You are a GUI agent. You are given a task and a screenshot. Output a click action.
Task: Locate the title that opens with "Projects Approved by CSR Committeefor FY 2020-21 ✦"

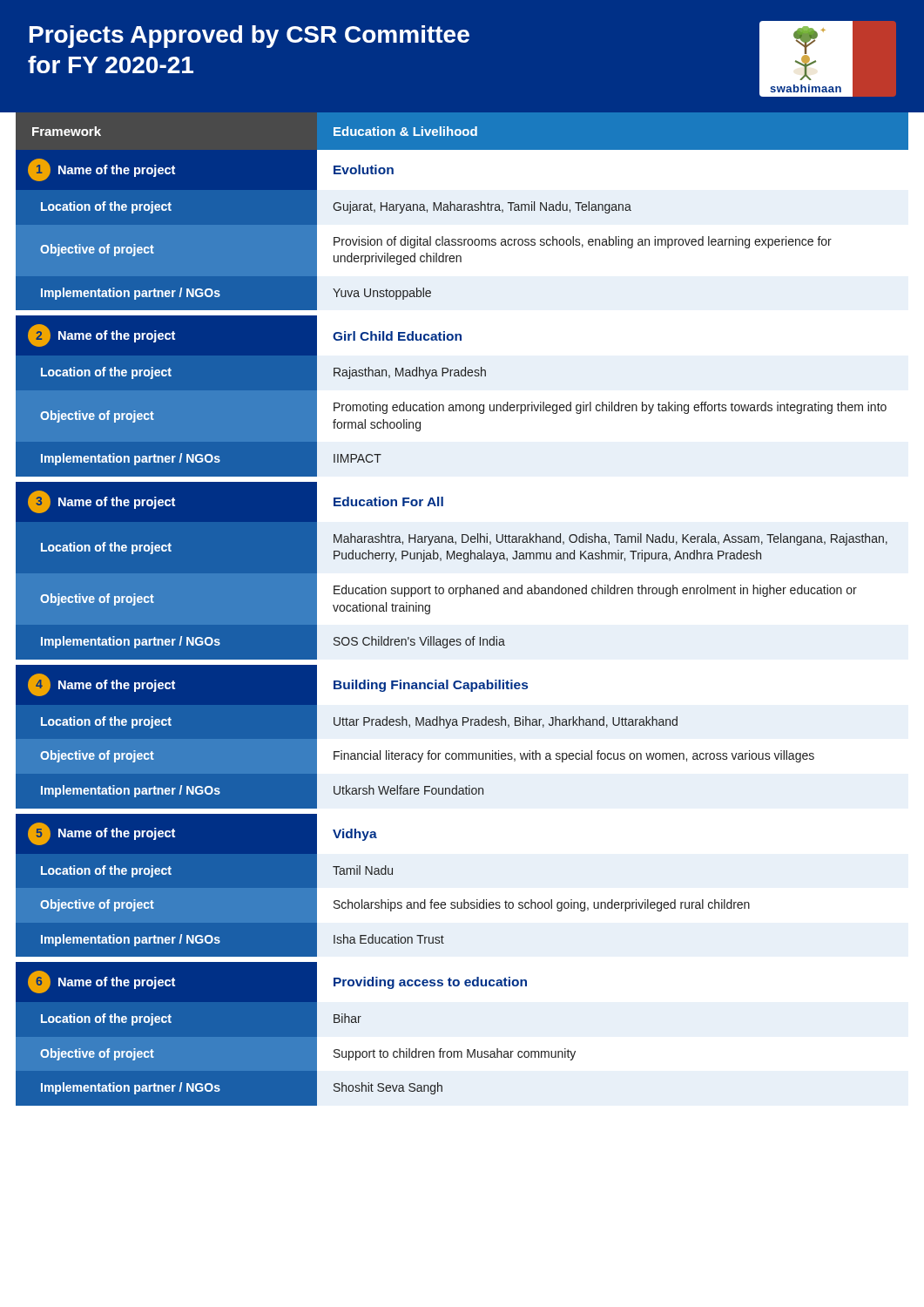462,58
